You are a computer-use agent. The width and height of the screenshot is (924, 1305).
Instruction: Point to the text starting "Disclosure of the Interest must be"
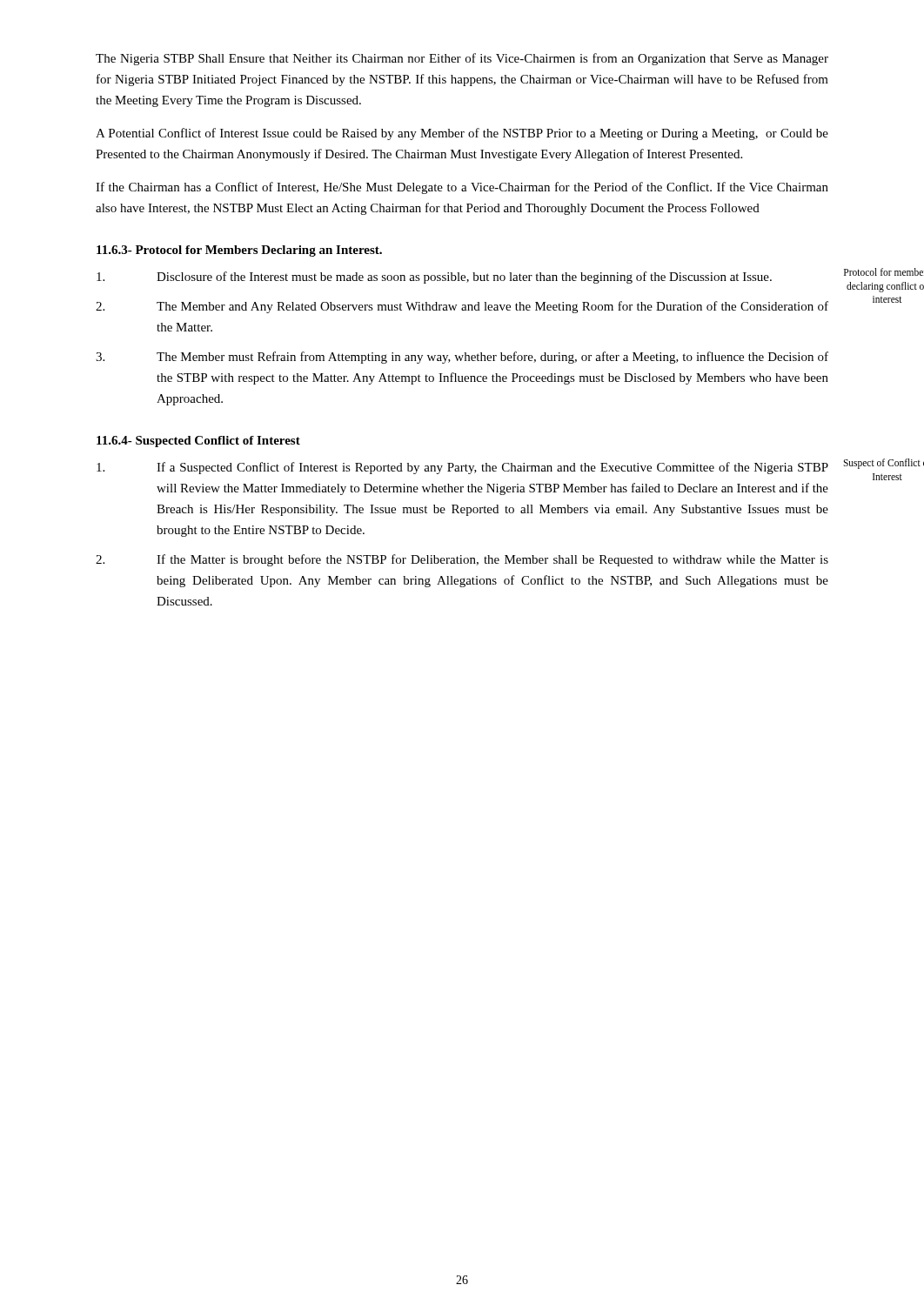coord(462,277)
